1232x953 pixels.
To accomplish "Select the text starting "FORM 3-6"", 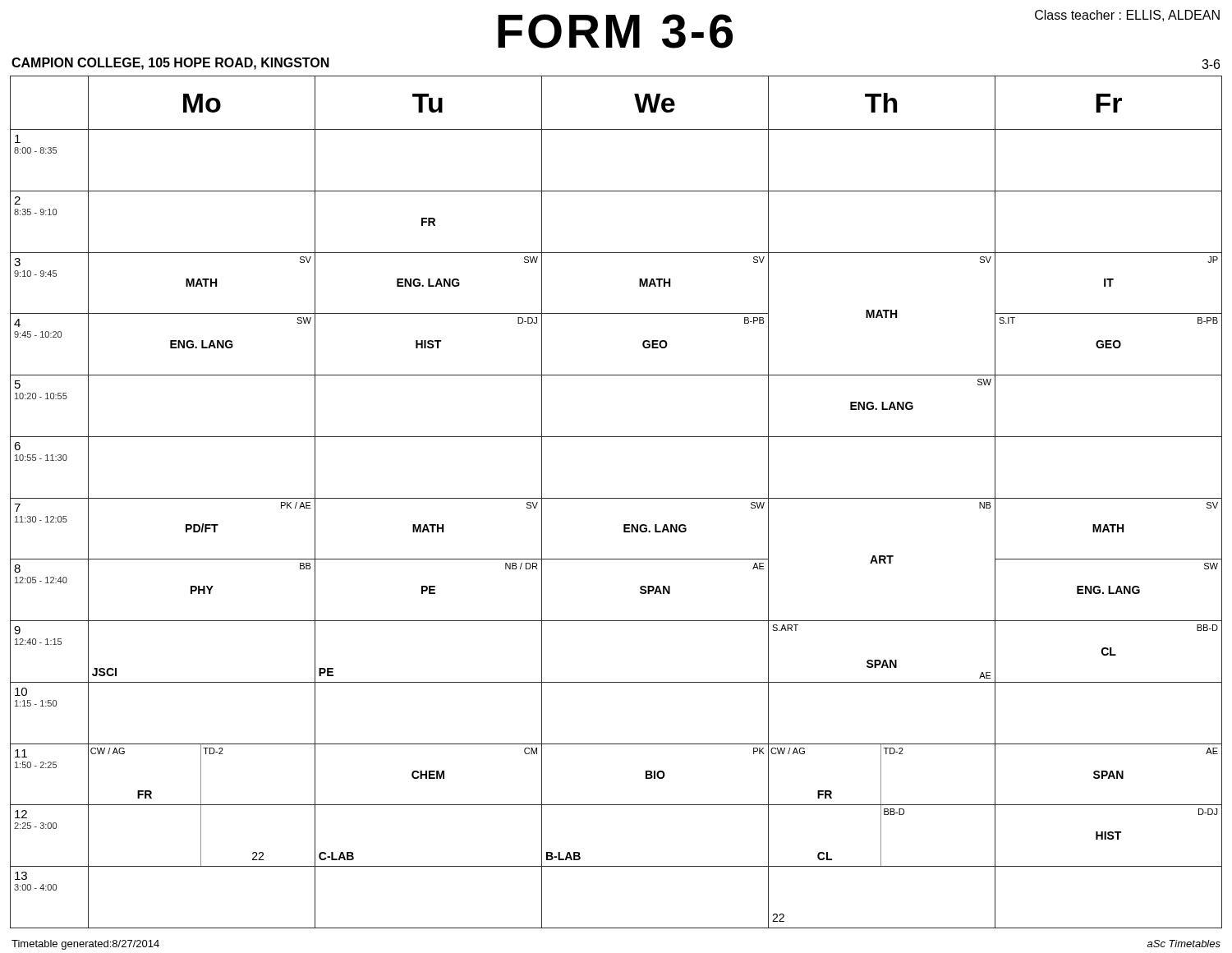I will pyautogui.click(x=616, y=31).
